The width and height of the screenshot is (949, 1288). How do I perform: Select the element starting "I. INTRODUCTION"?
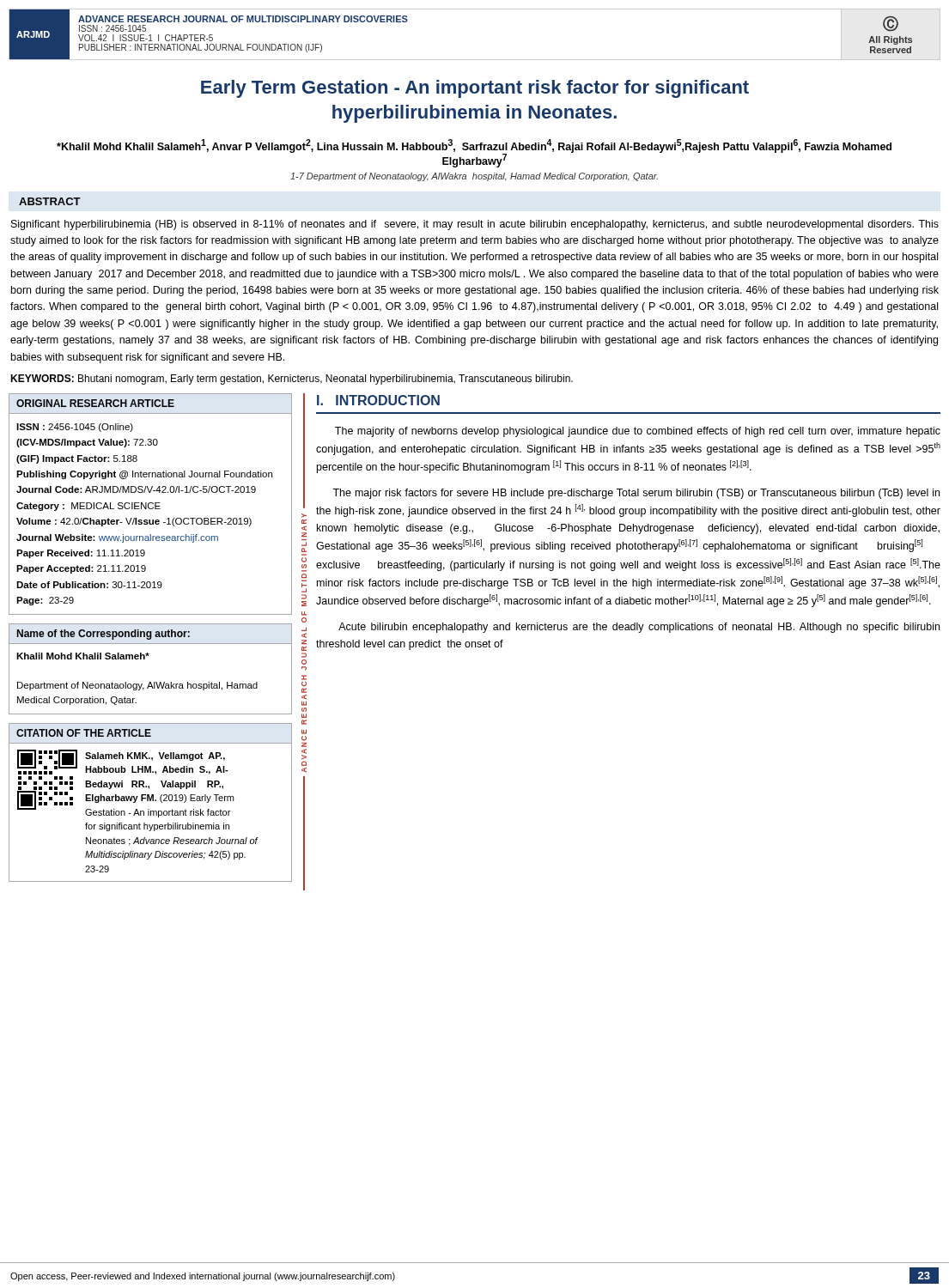click(x=378, y=400)
